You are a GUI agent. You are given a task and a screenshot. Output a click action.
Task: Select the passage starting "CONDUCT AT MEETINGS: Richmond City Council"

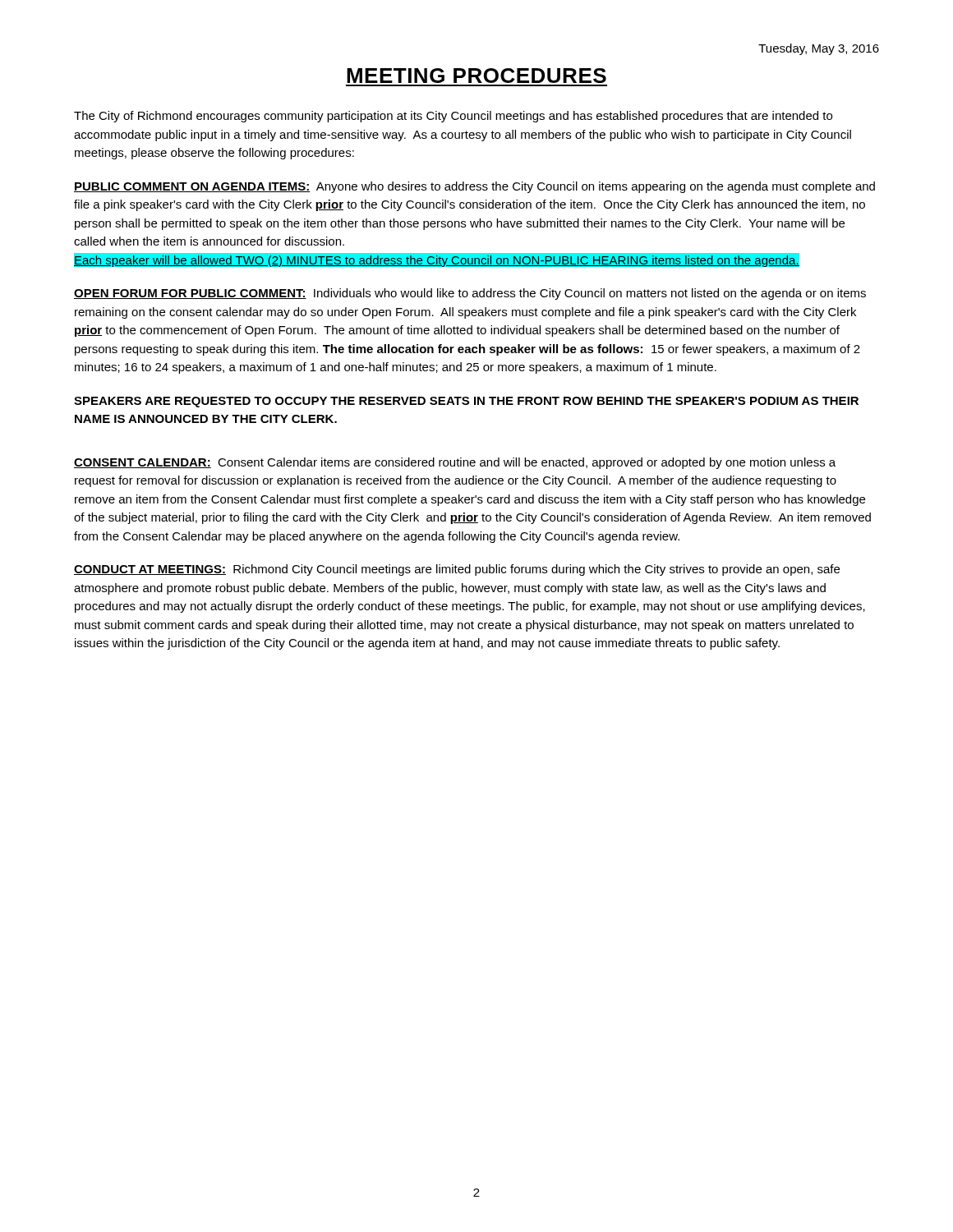pos(470,606)
